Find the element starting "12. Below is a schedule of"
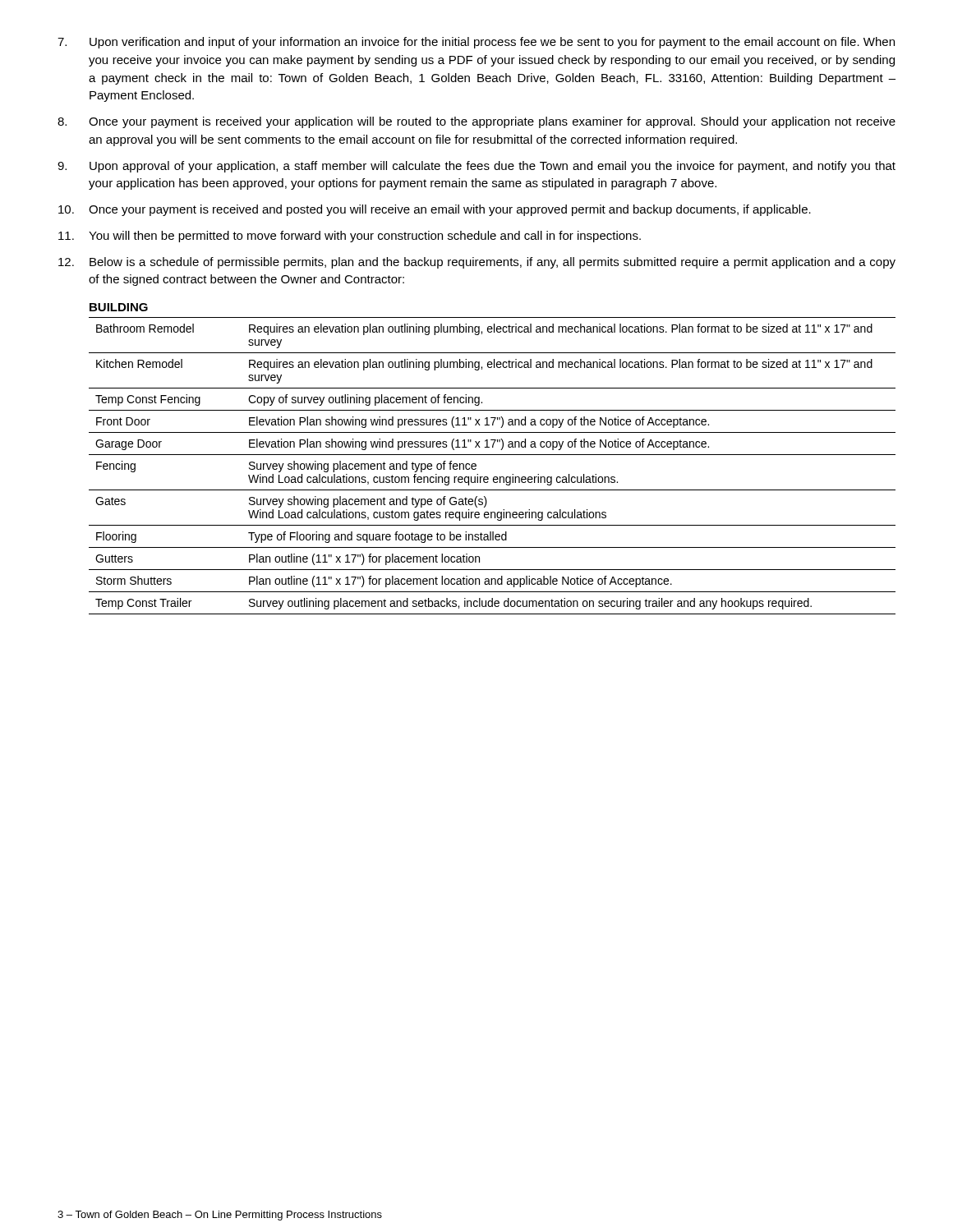Viewport: 953px width, 1232px height. [x=476, y=270]
